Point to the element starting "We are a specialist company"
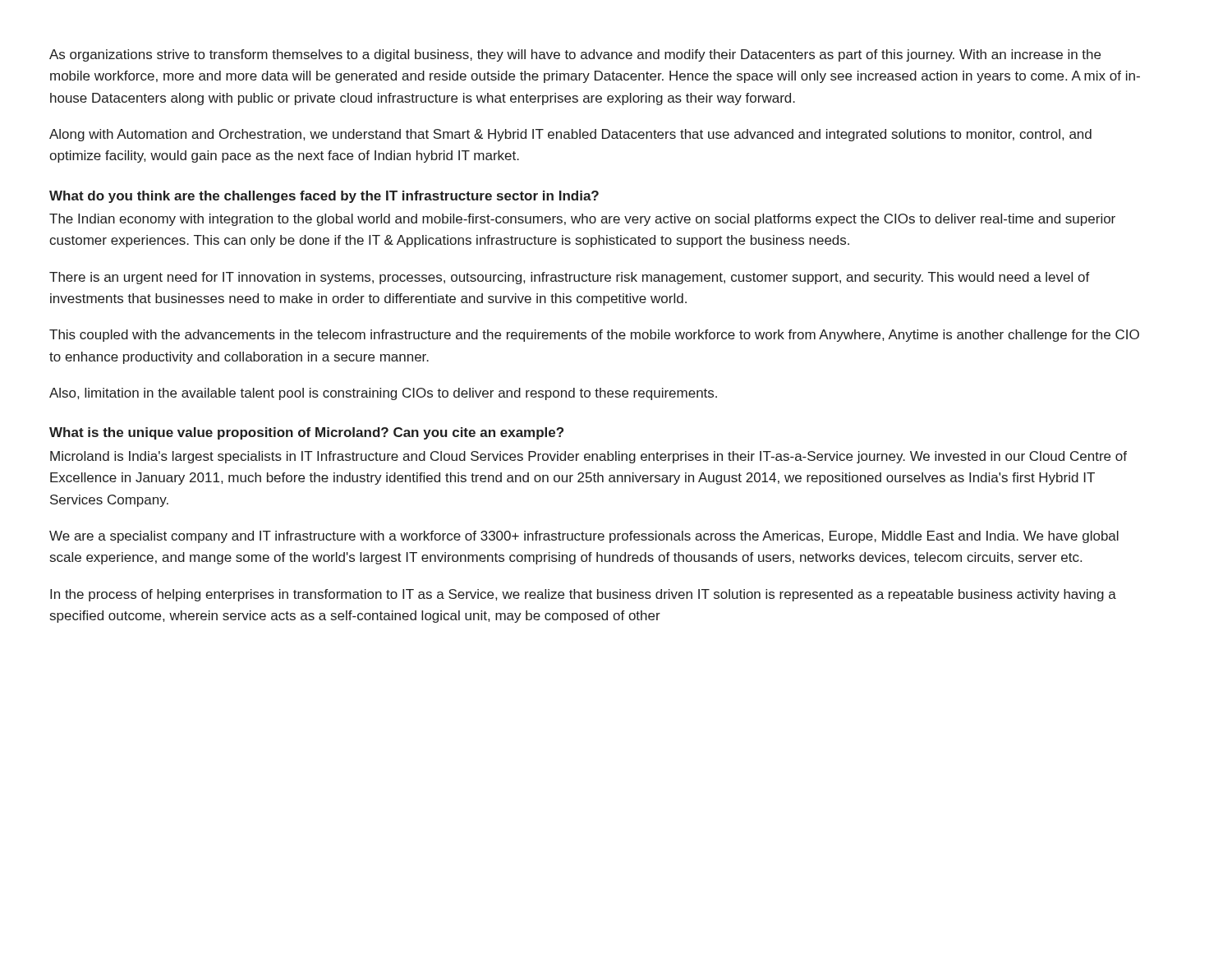The height and width of the screenshot is (953, 1232). pyautogui.click(x=584, y=547)
